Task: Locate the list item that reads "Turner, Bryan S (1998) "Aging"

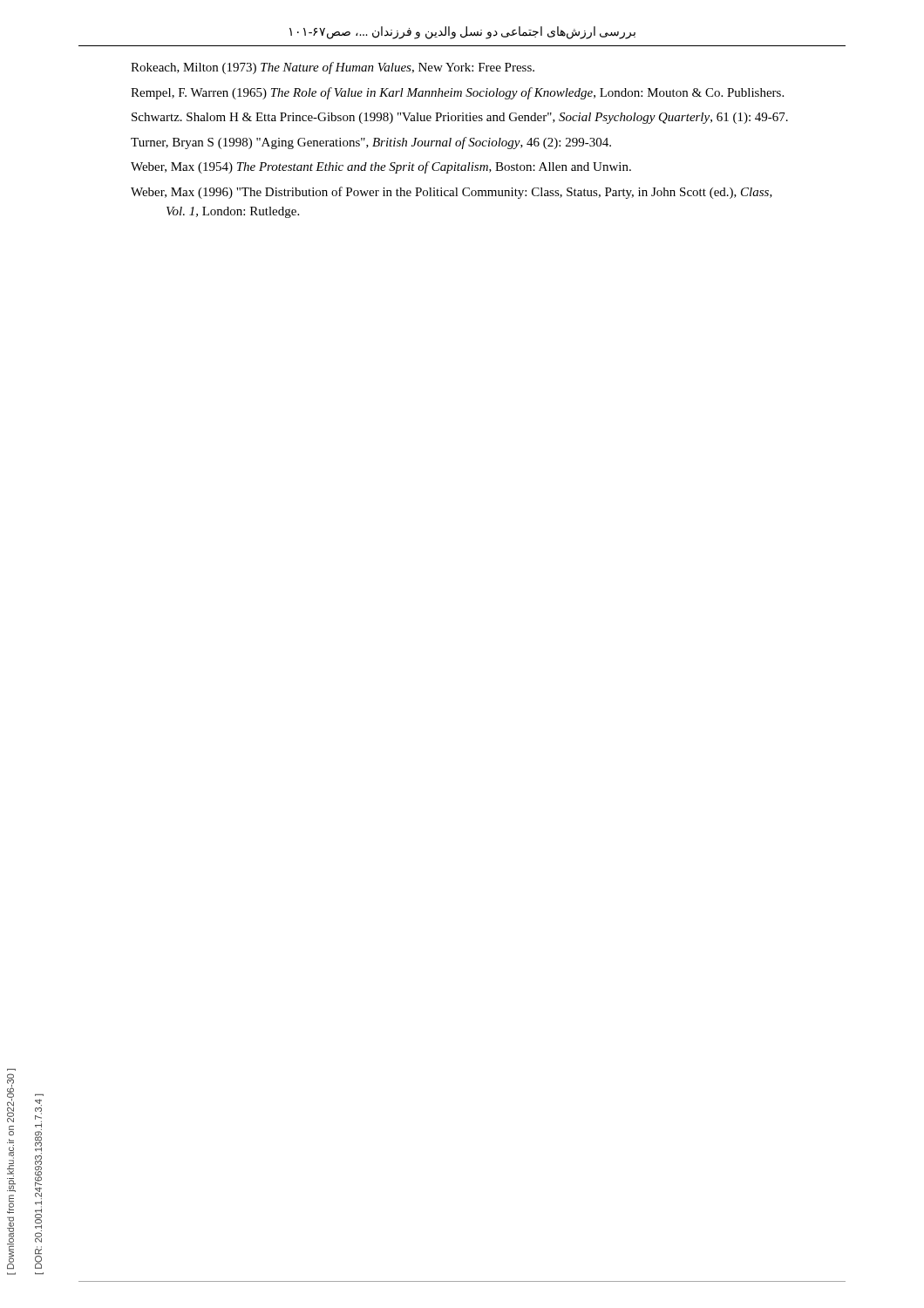Action: pos(371,142)
